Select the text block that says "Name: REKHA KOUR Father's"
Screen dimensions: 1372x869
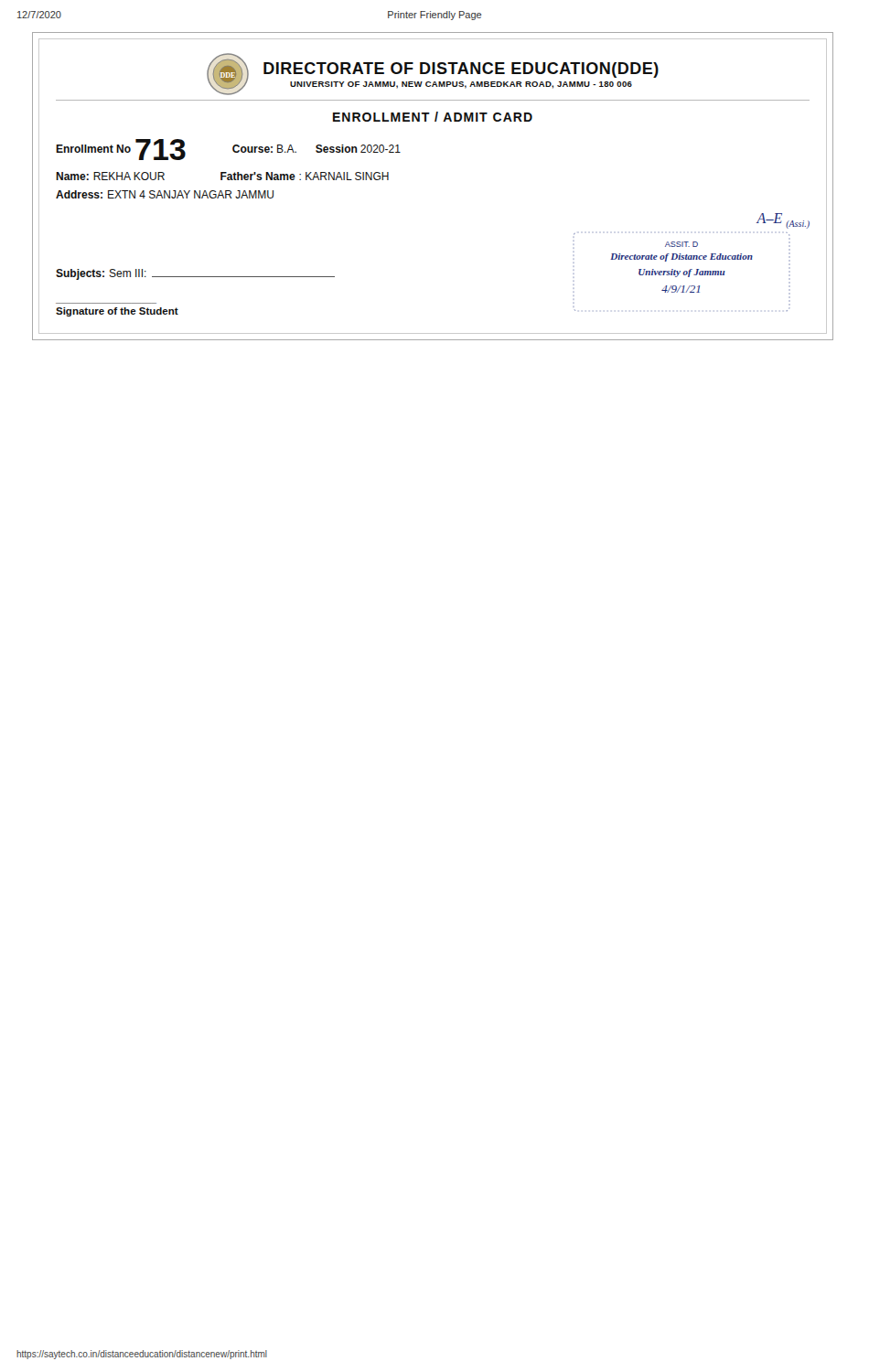223,177
